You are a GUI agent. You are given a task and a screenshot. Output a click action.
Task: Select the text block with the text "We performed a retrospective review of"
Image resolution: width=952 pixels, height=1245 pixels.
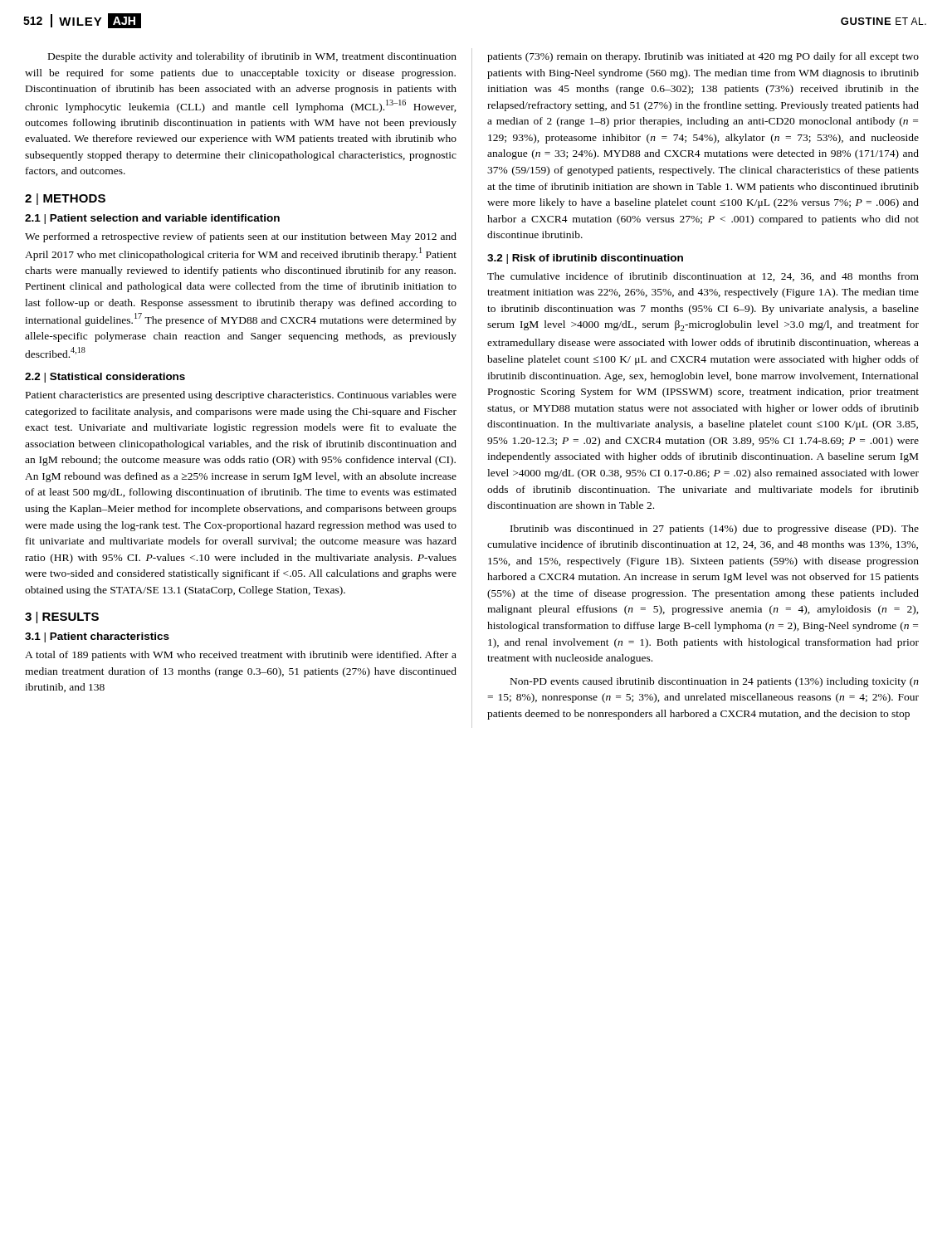coord(241,295)
